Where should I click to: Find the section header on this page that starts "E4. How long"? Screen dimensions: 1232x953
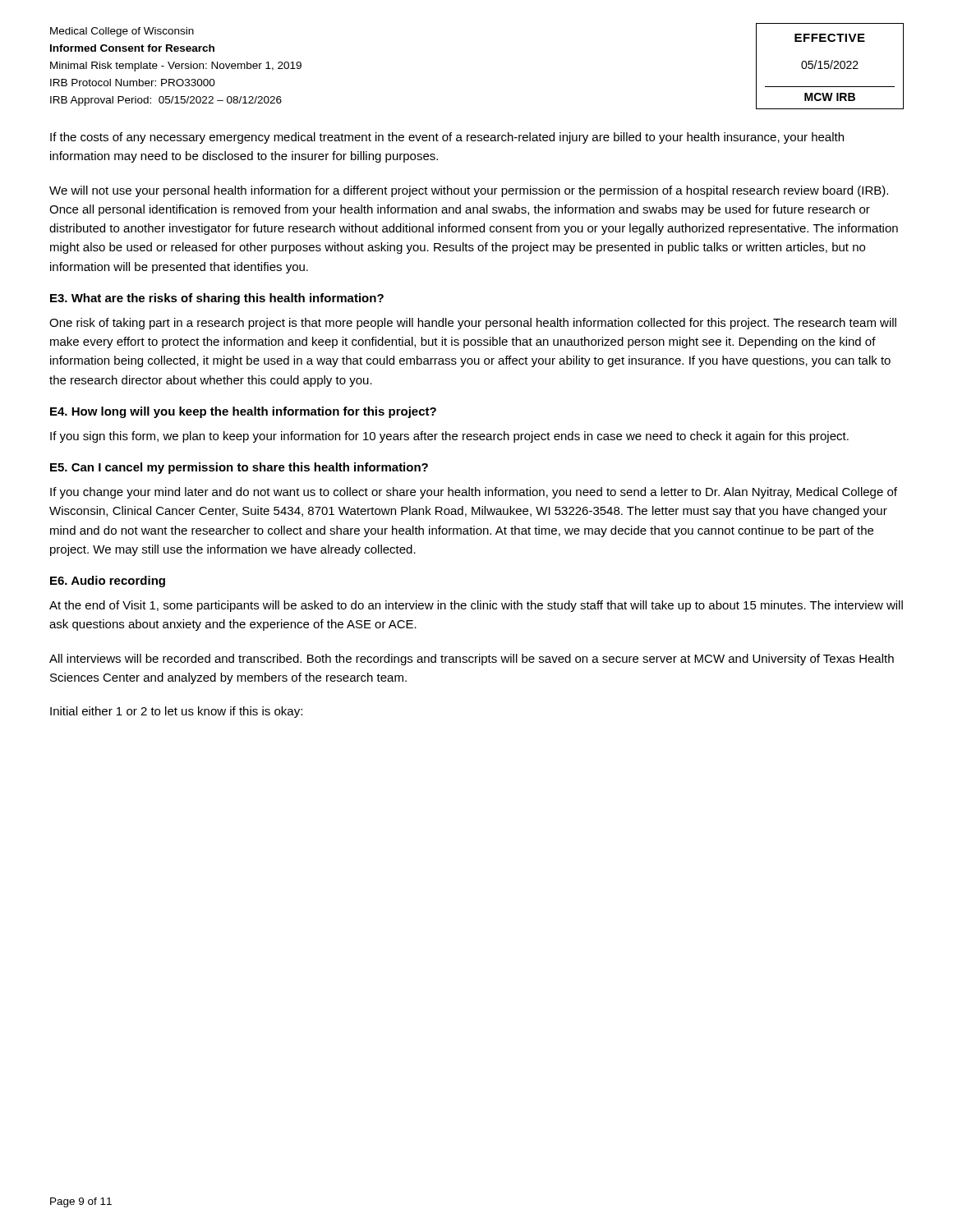point(243,411)
